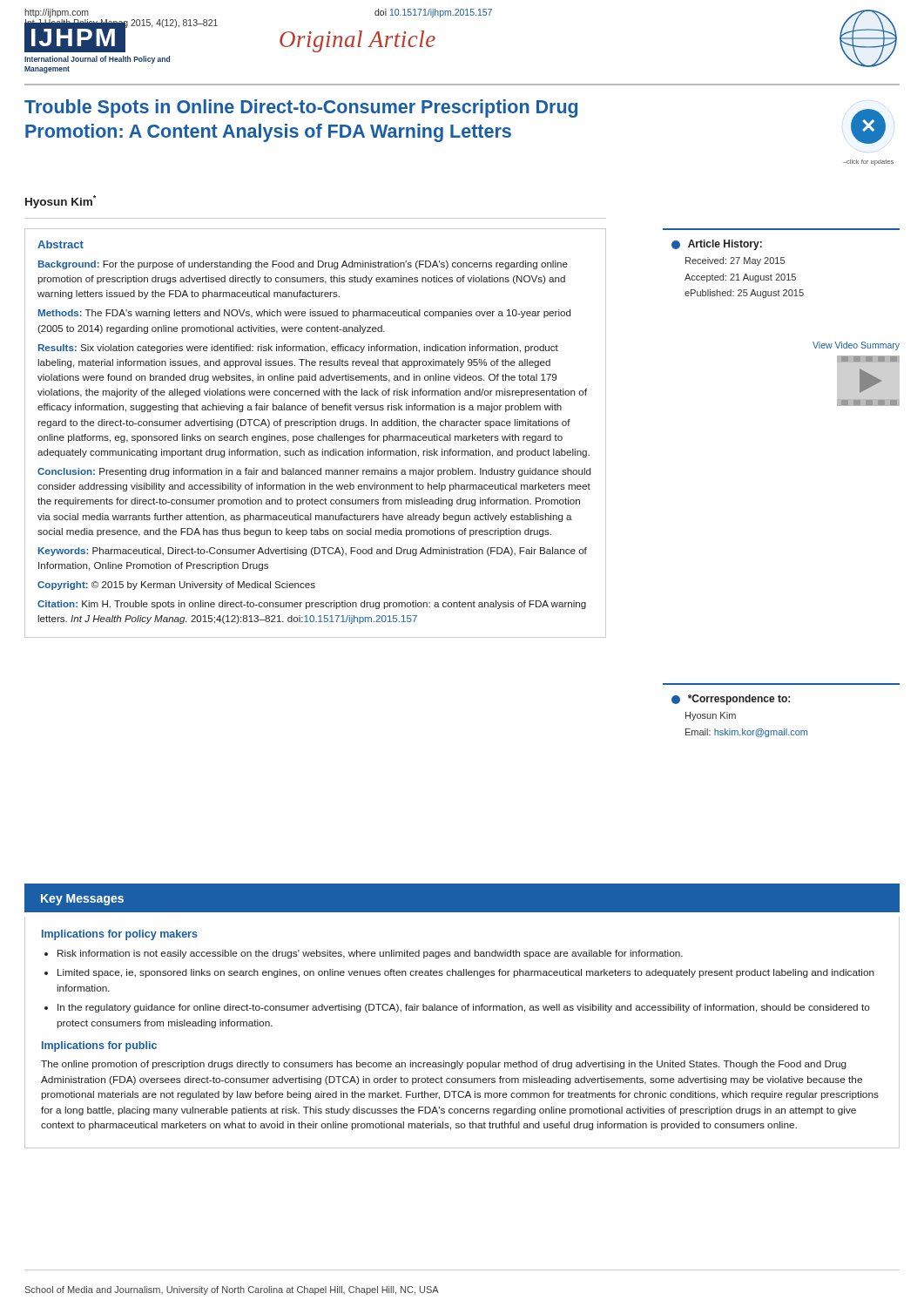Point to the block starting "Article History: Received: 27"

click(781, 269)
